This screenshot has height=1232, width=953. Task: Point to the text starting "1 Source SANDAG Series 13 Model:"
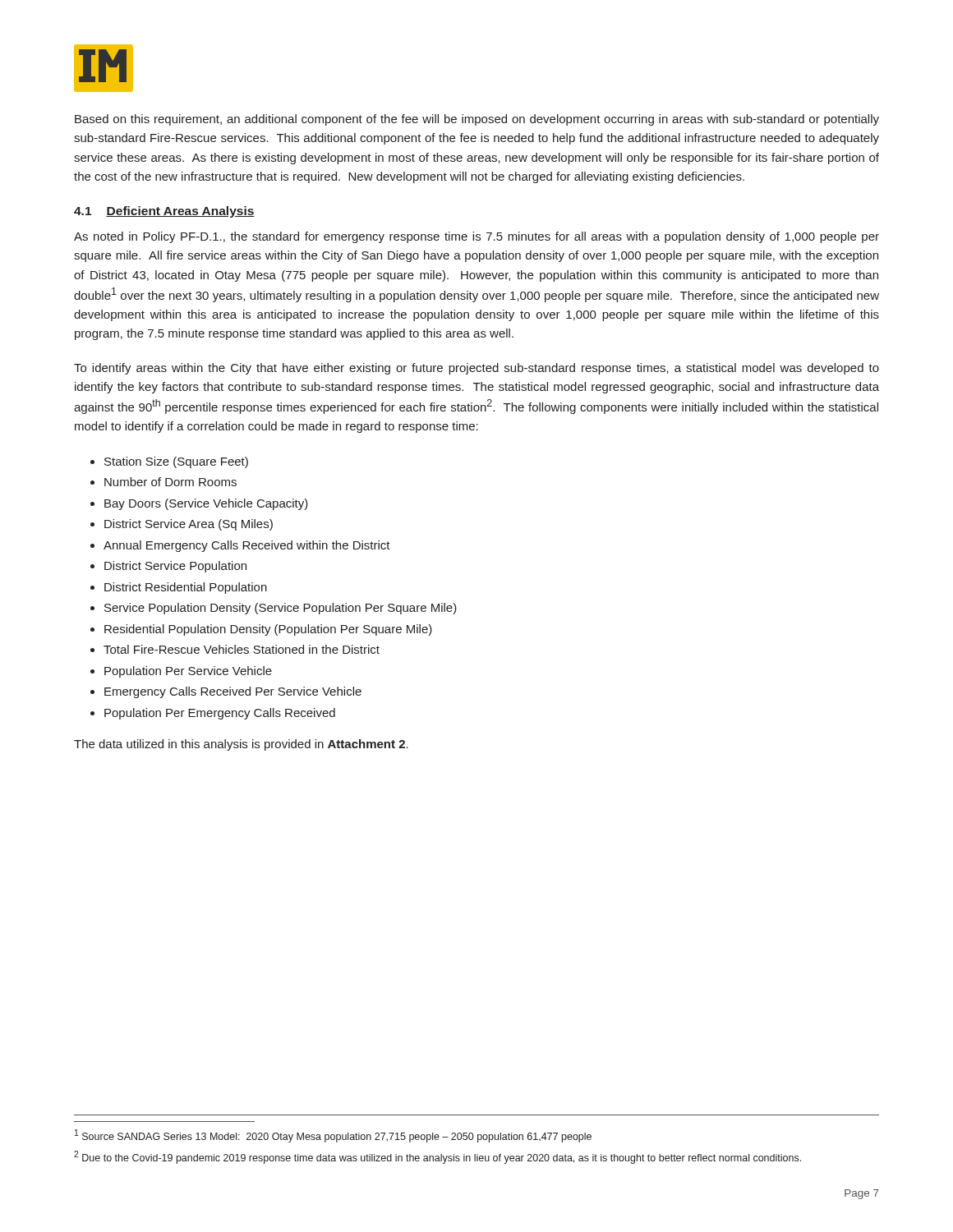point(333,1136)
